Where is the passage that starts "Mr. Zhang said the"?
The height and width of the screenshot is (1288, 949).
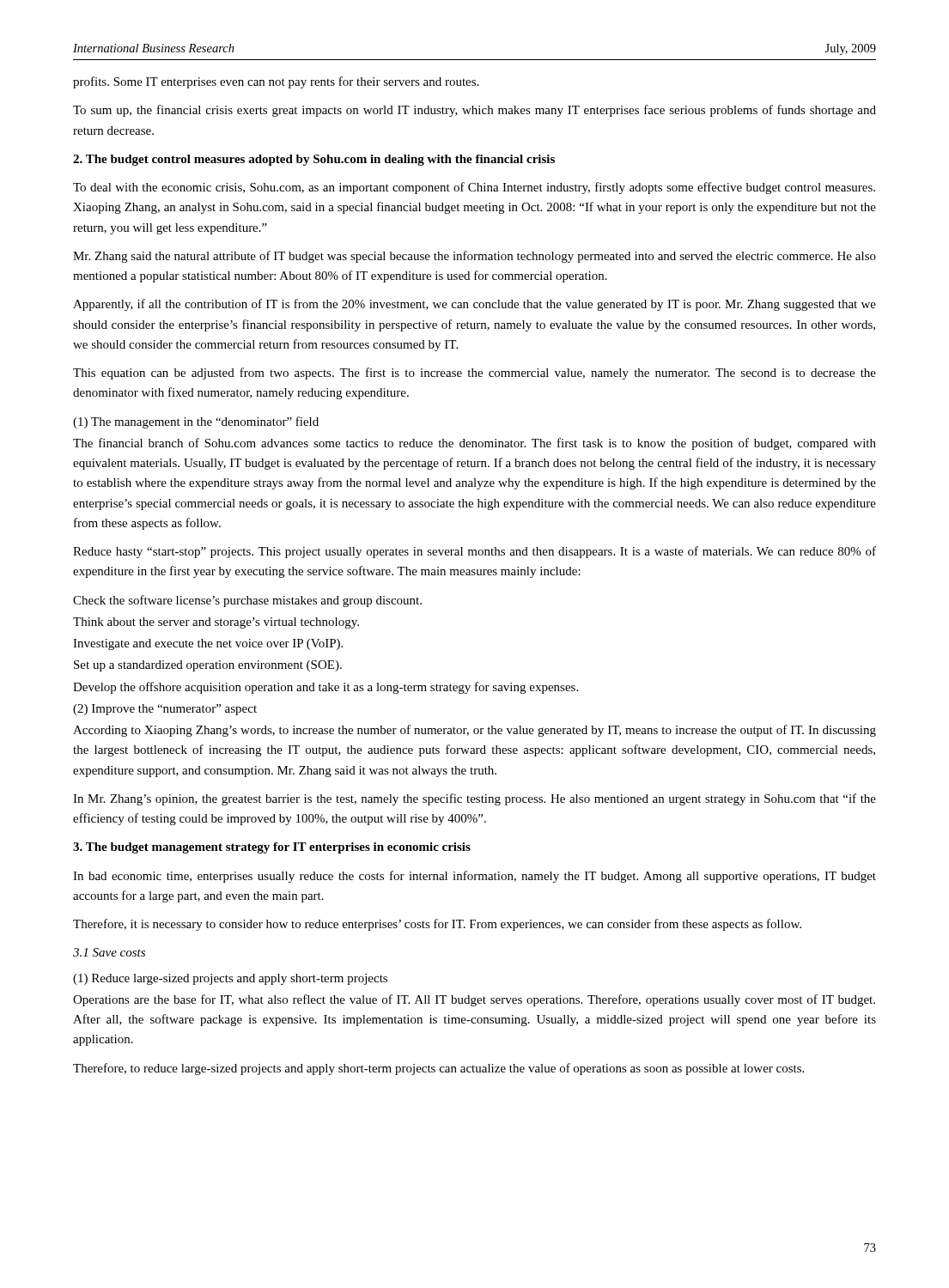pyautogui.click(x=474, y=266)
